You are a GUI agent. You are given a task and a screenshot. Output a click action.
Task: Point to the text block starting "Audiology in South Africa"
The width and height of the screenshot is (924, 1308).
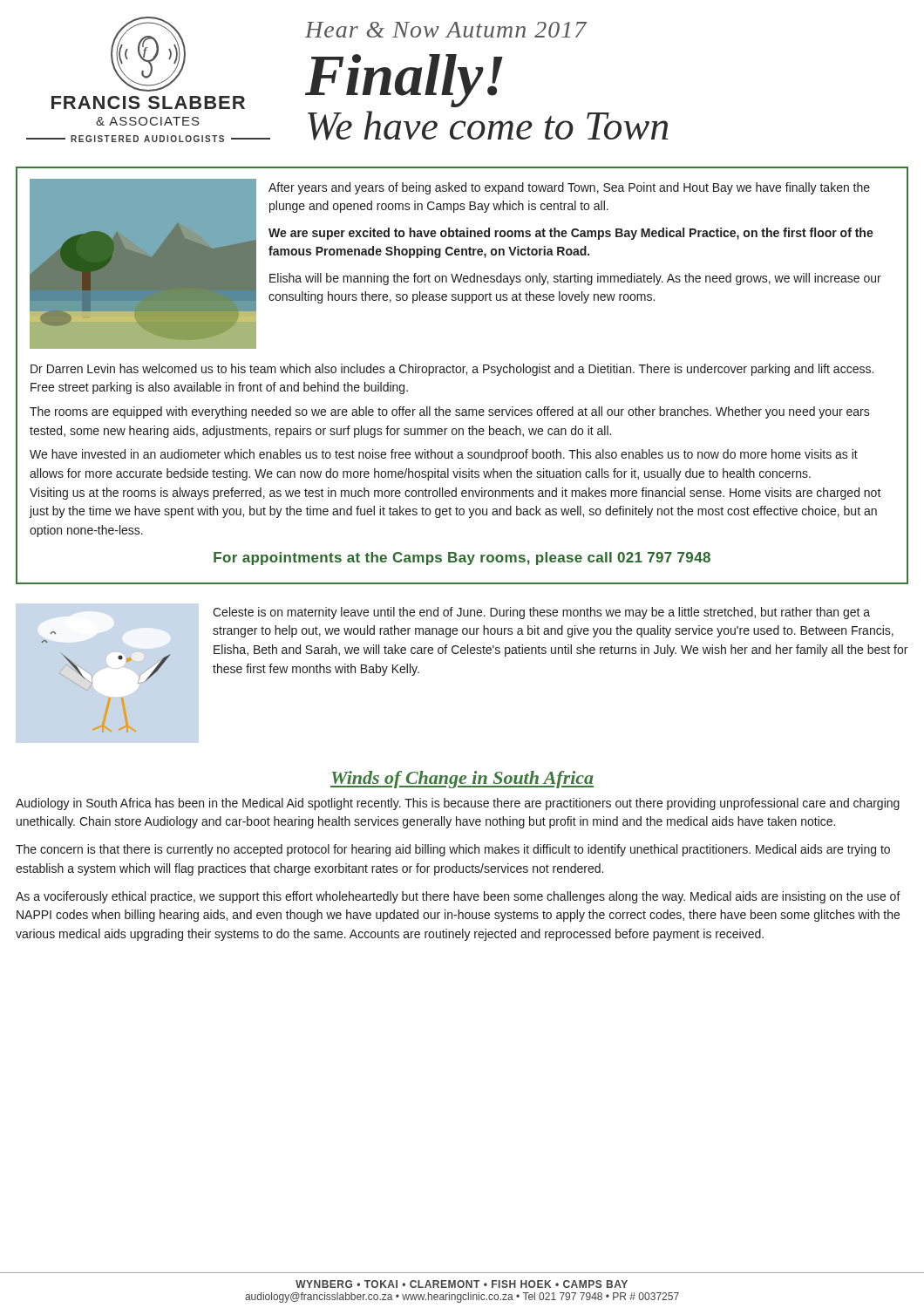click(458, 812)
